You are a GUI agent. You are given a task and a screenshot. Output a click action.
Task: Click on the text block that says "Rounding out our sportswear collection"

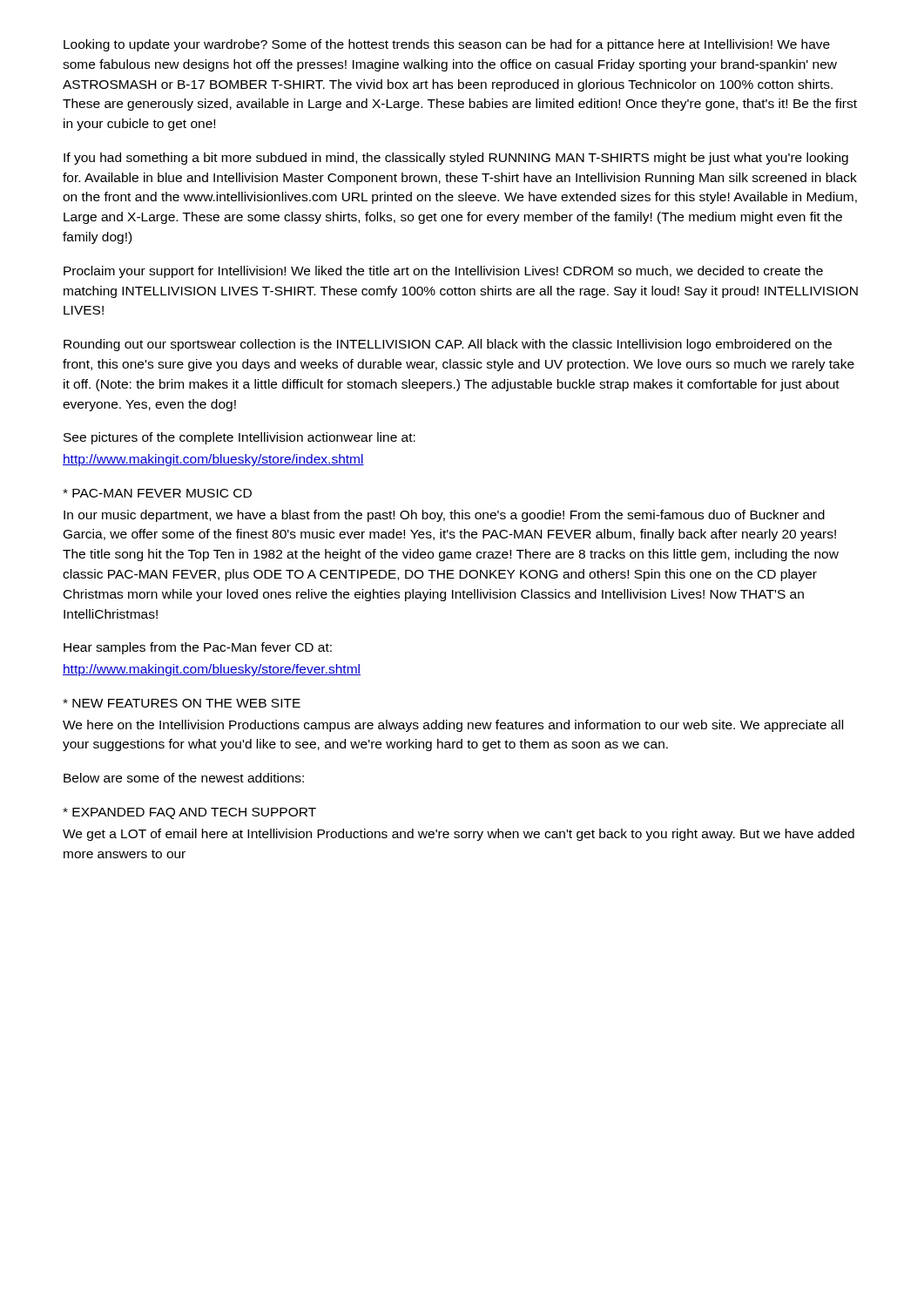pos(459,374)
